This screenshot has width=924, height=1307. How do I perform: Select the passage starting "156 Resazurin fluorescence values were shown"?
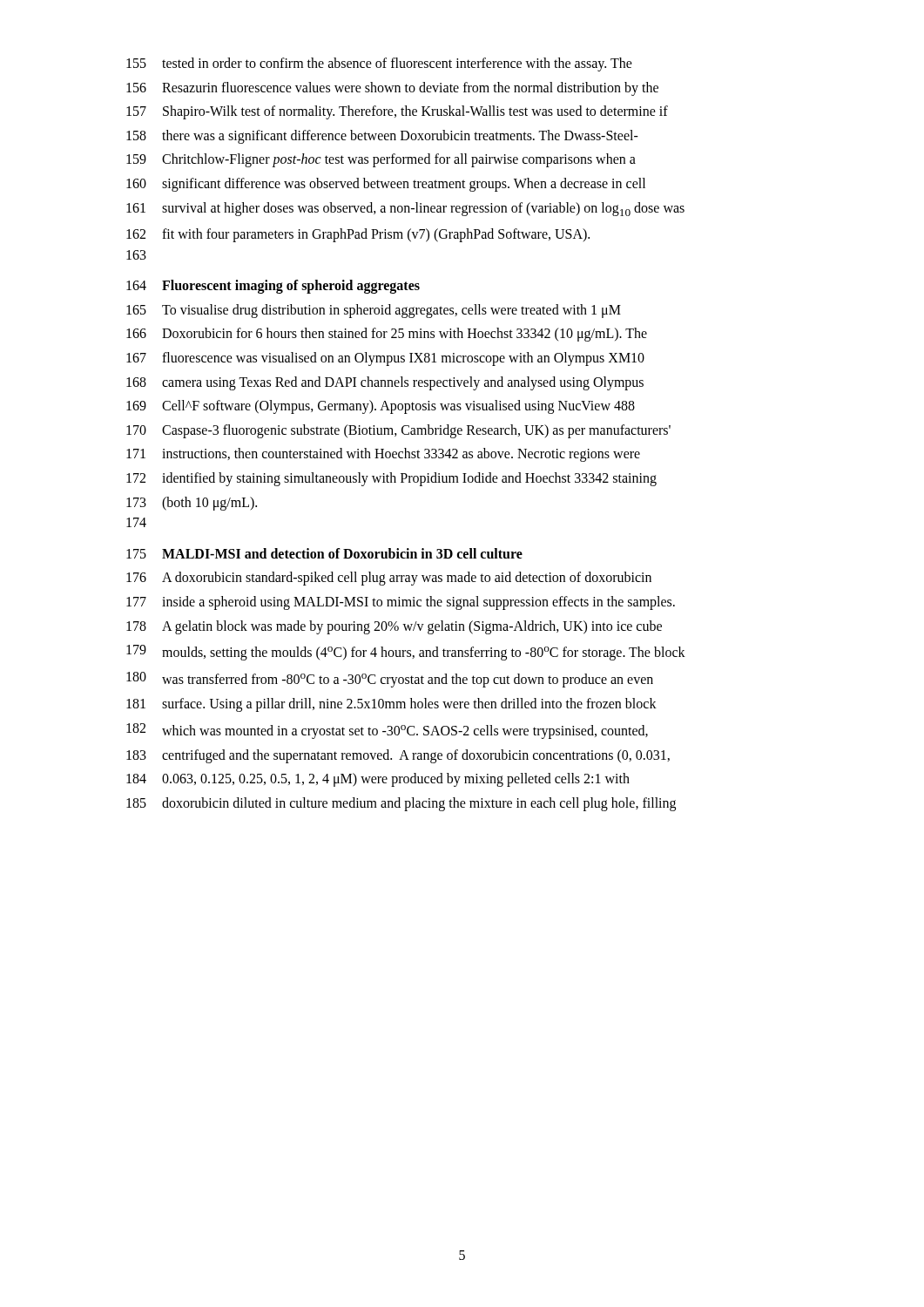point(475,88)
